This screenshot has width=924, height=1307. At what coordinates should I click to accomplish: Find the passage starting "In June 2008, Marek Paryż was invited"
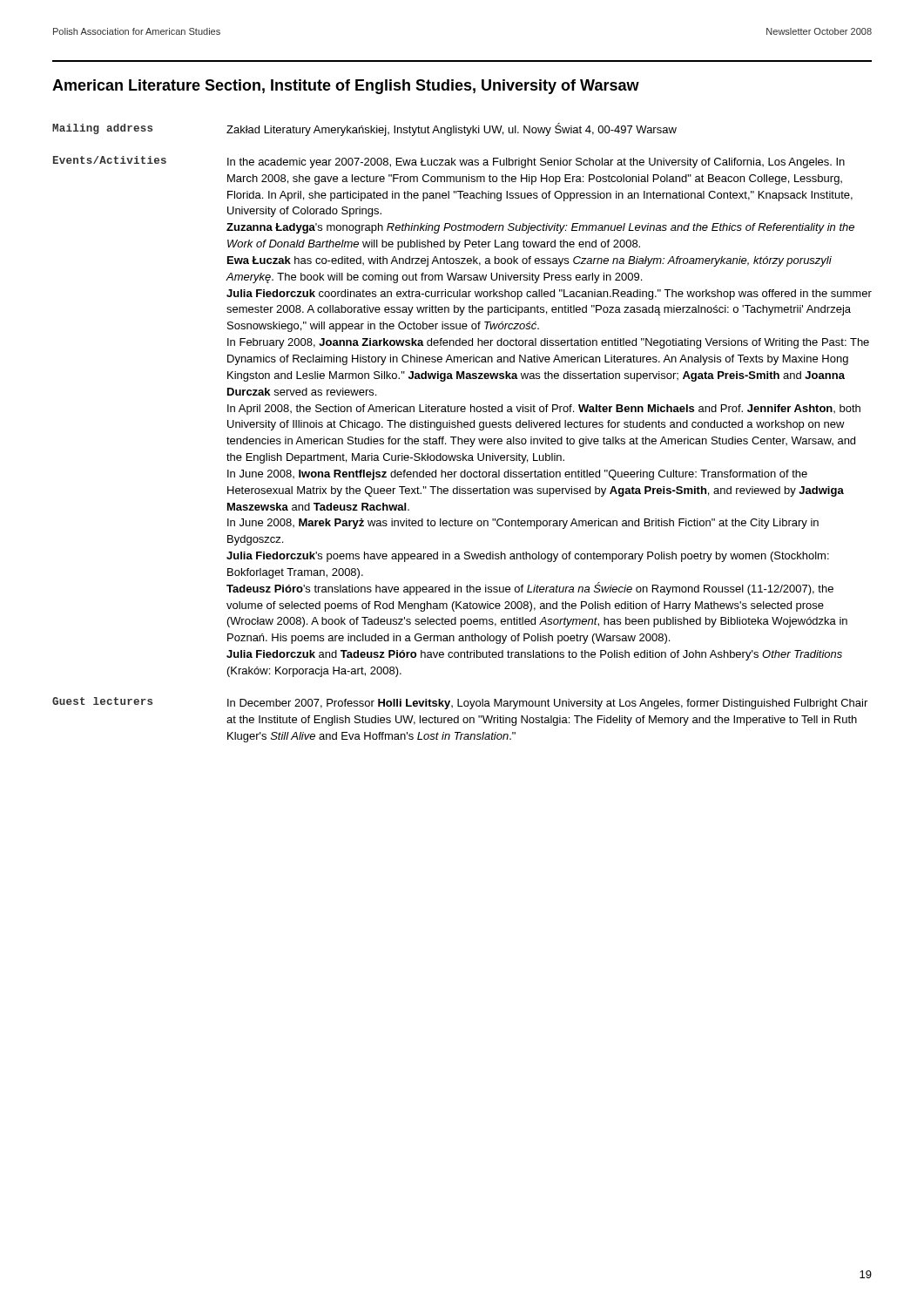[549, 532]
